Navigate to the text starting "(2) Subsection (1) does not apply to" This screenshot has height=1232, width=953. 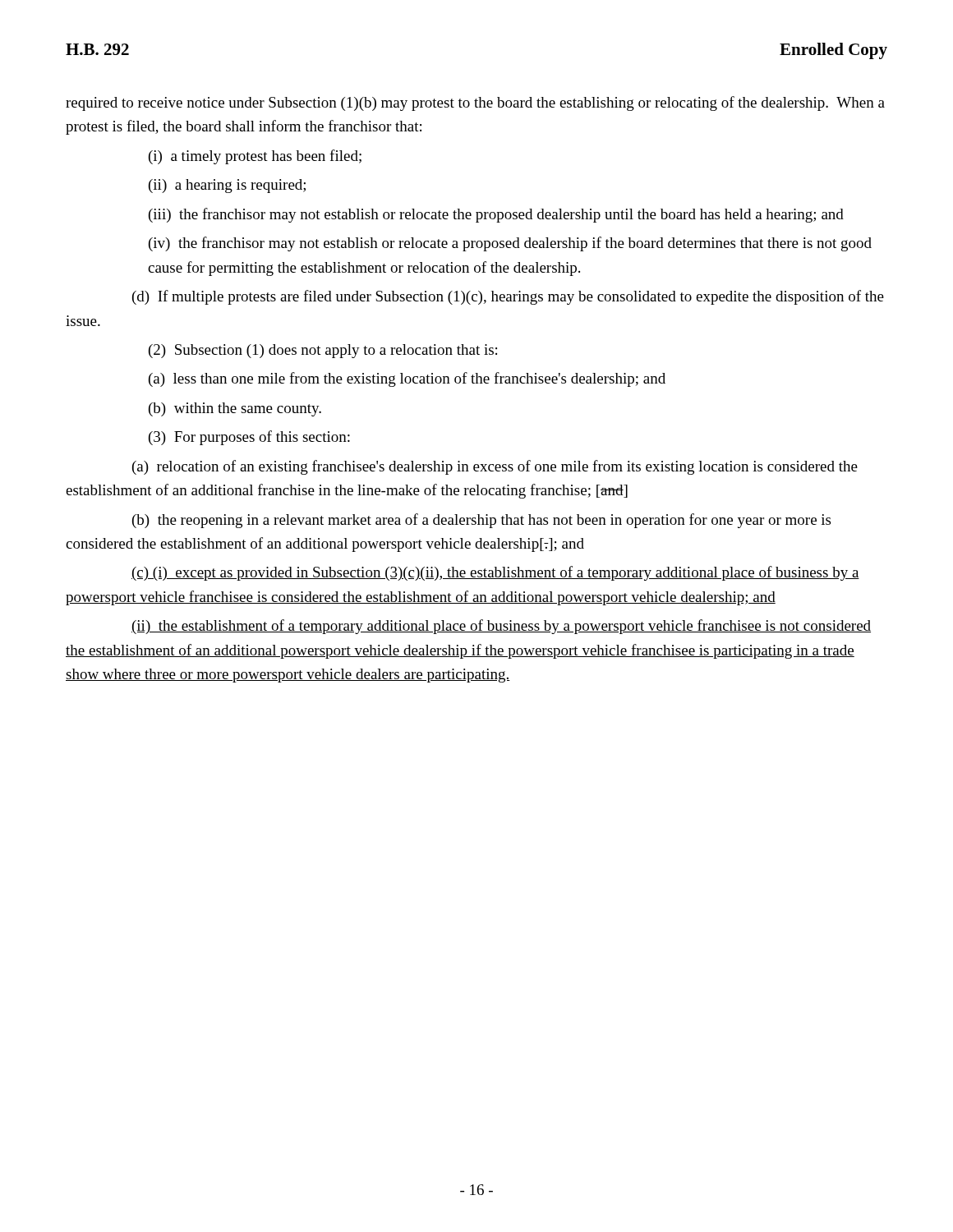click(323, 351)
